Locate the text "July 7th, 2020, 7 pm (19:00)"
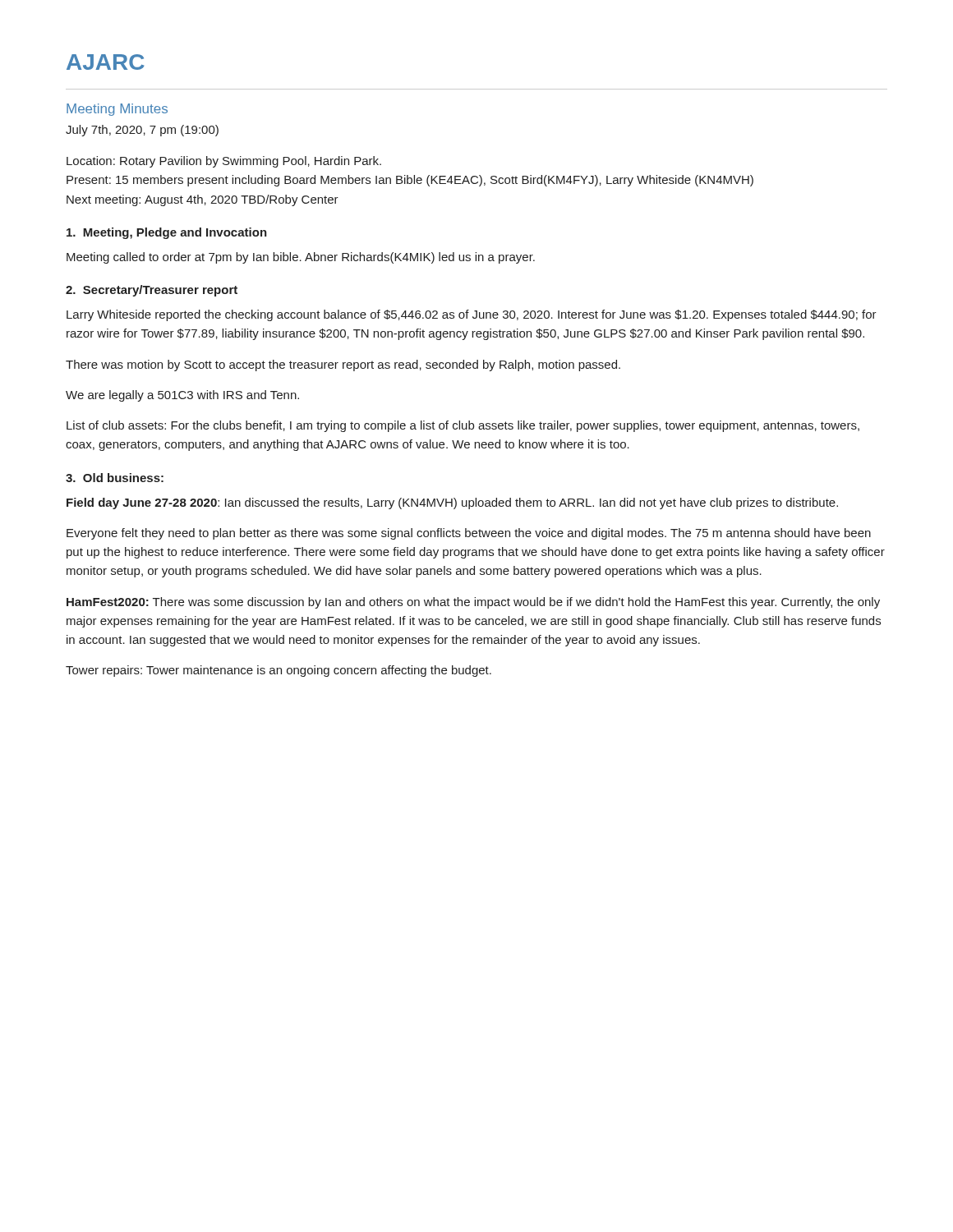Viewport: 953px width, 1232px height. coord(142,129)
